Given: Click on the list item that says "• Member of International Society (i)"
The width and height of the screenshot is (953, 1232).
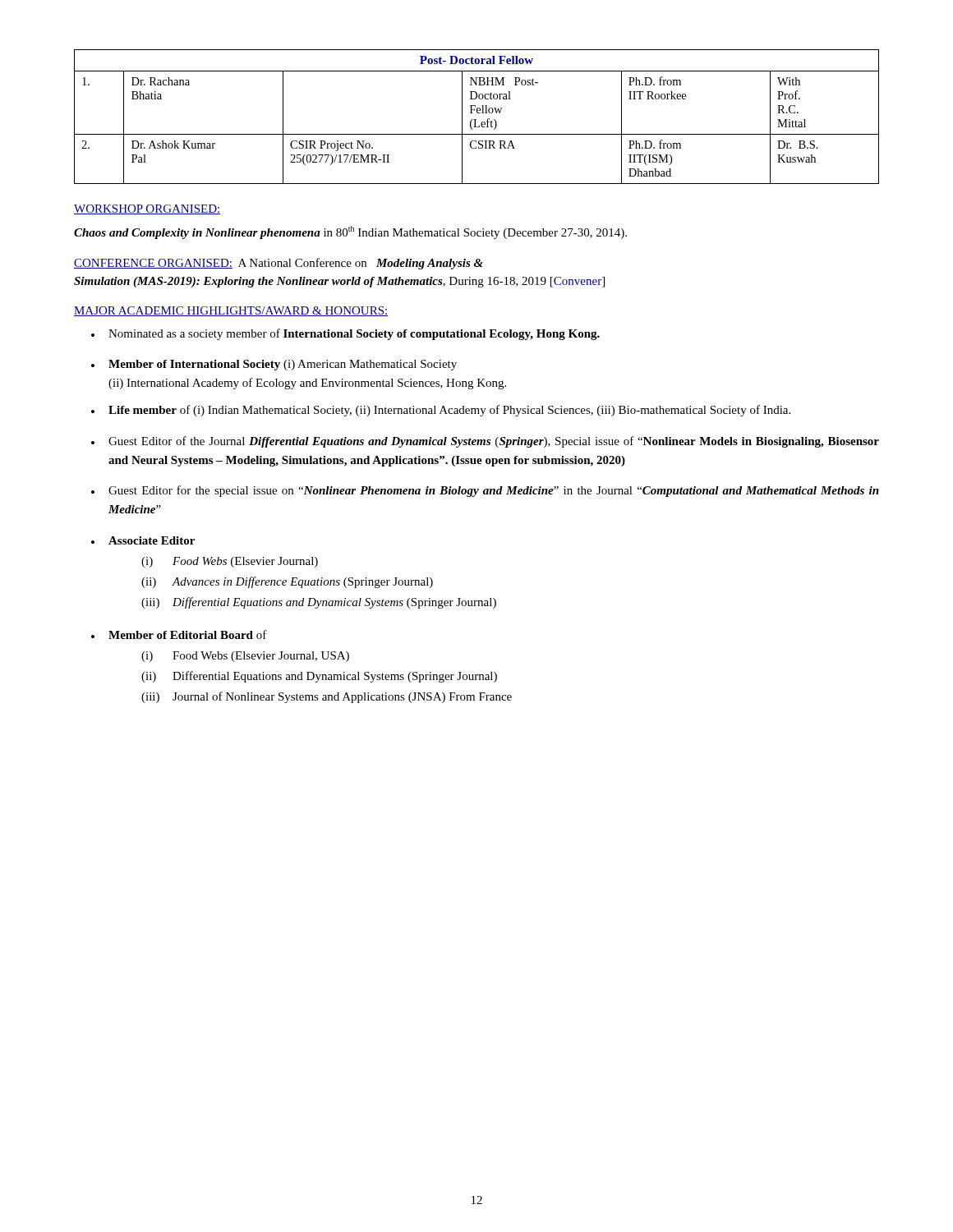Looking at the screenshot, I should click(485, 374).
